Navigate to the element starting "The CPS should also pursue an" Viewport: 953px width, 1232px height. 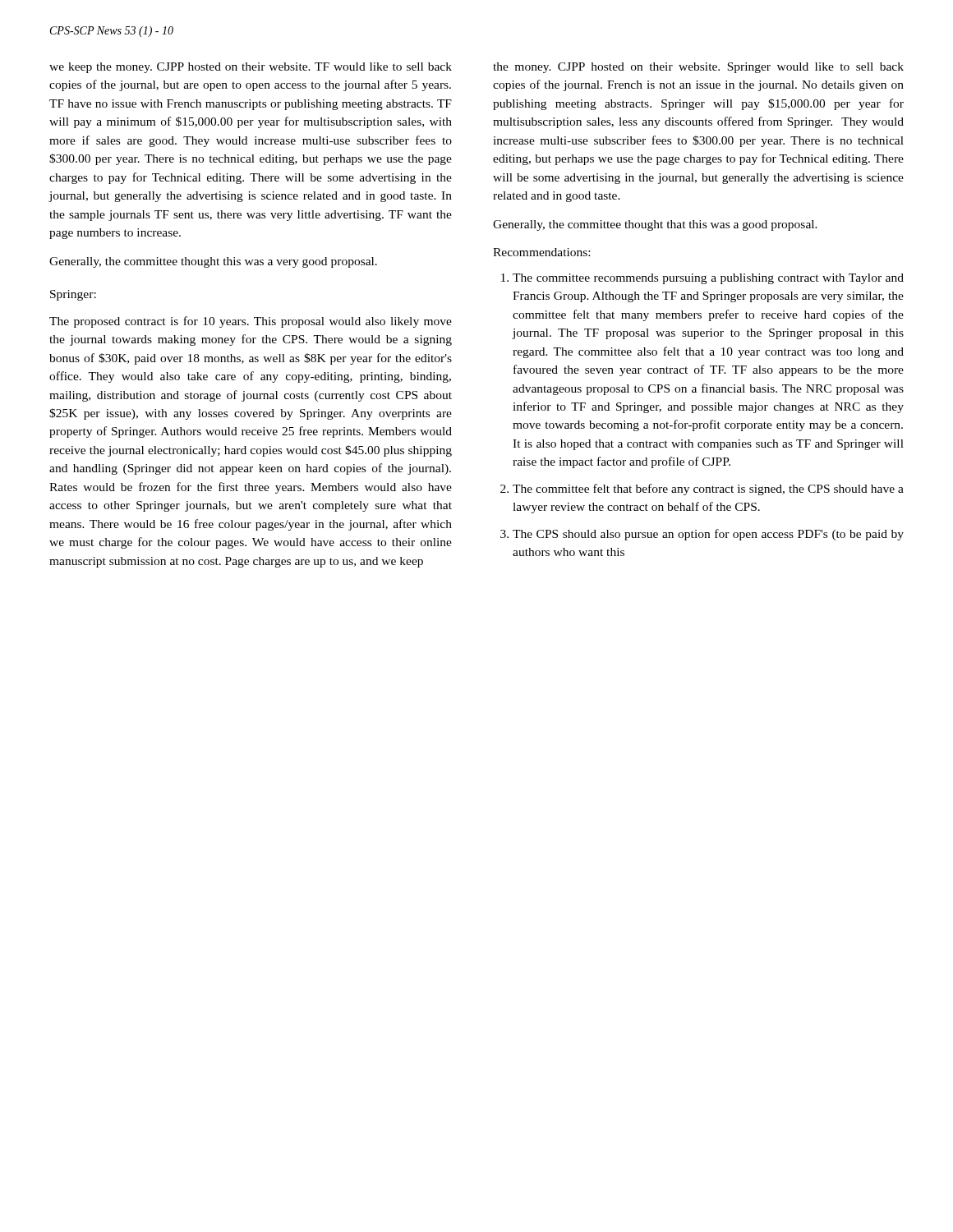click(708, 543)
